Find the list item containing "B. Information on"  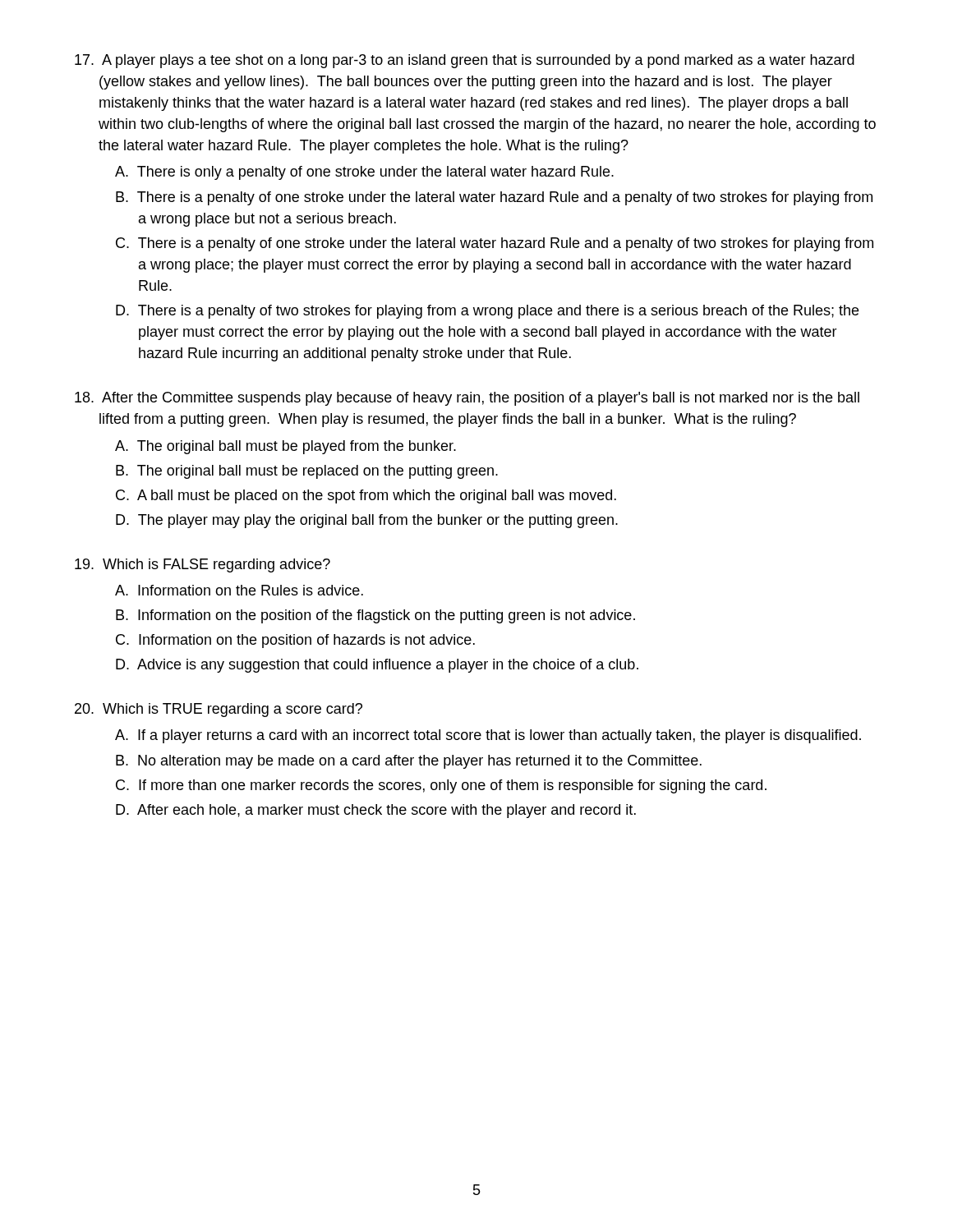376,615
